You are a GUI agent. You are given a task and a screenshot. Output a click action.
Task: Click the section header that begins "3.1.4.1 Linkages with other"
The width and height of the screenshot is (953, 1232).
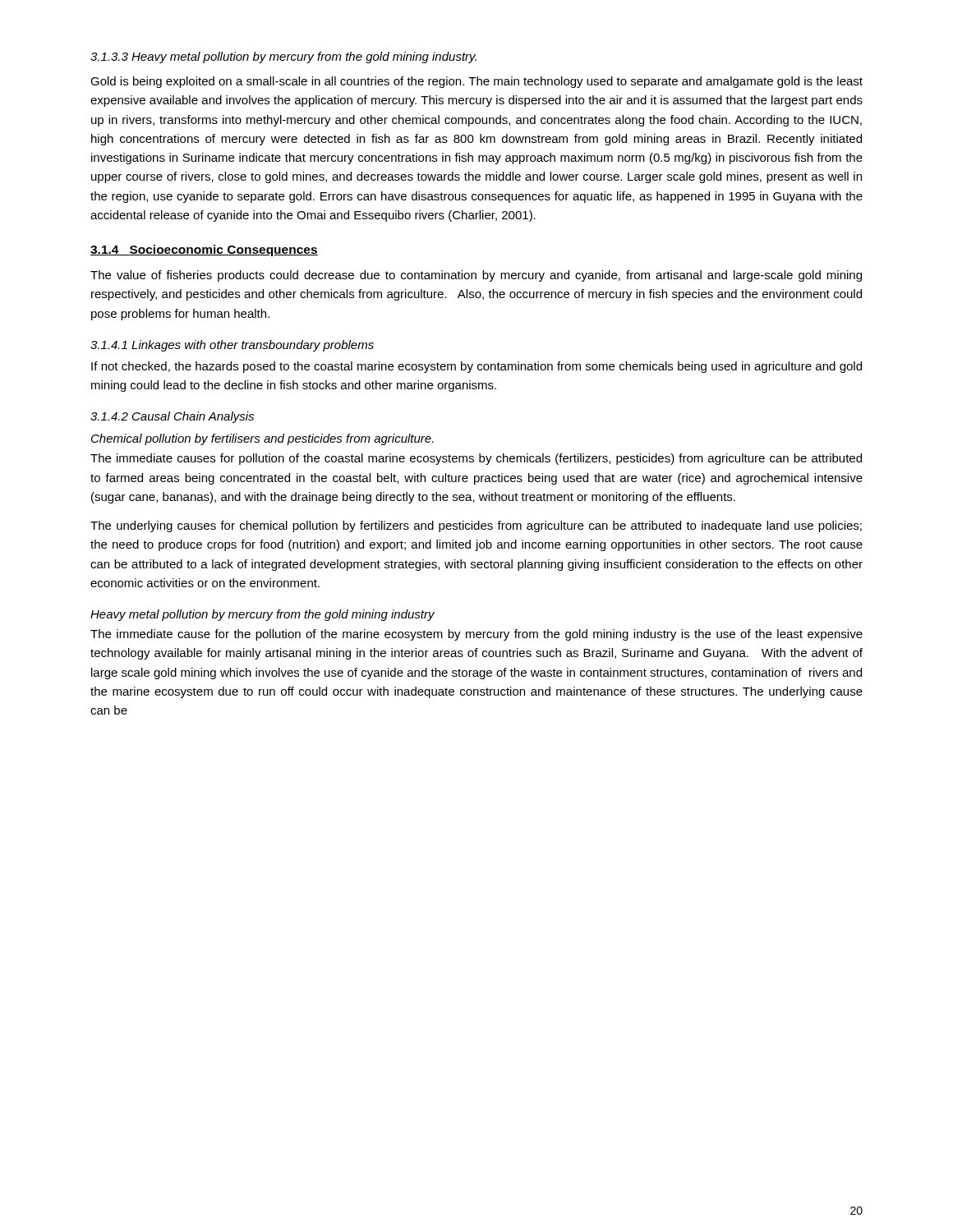tap(232, 344)
